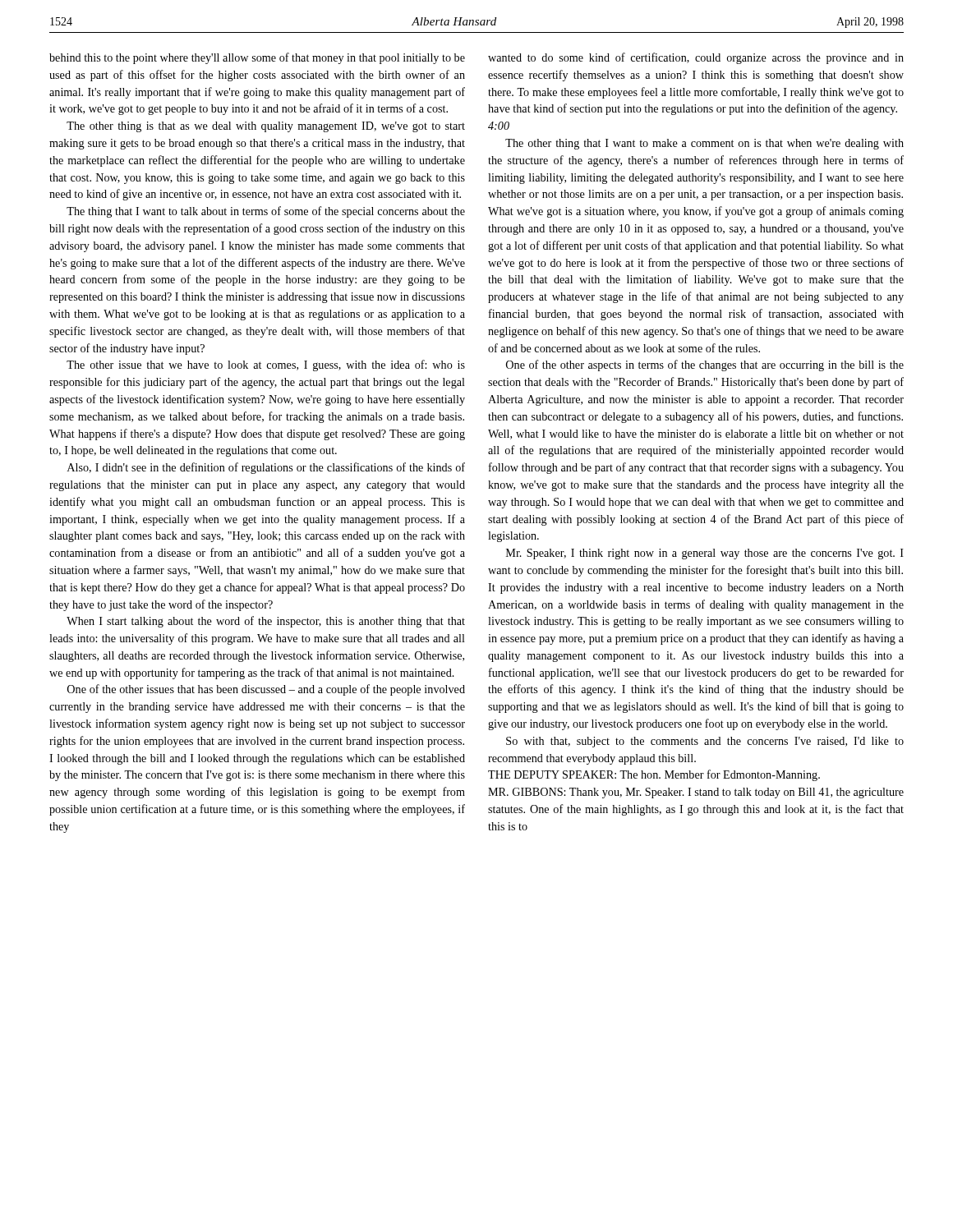Screen dimensions: 1232x953
Task: Locate the block starting "behind this to the point"
Action: [x=257, y=442]
